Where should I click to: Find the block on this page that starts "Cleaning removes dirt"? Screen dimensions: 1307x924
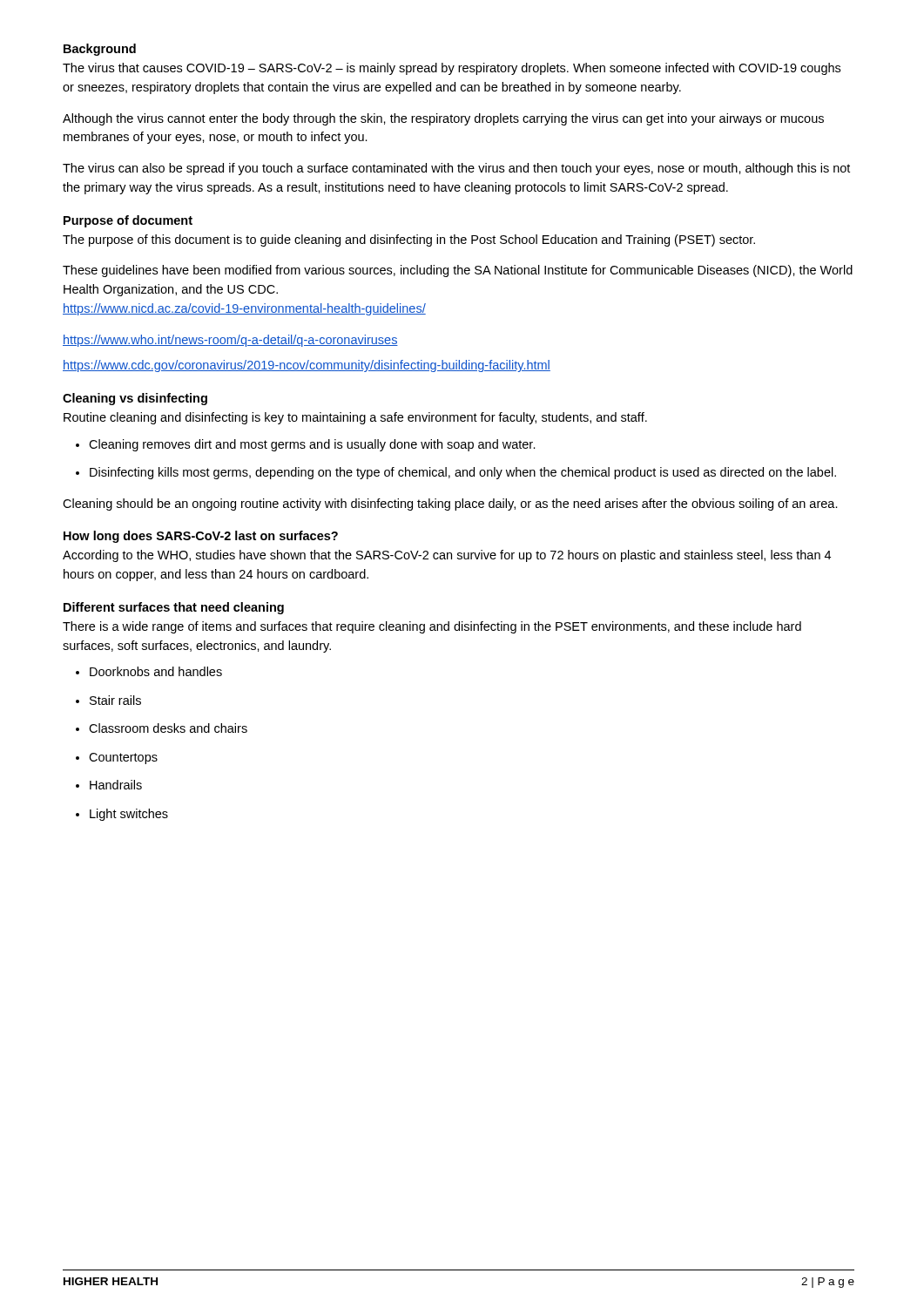(312, 444)
